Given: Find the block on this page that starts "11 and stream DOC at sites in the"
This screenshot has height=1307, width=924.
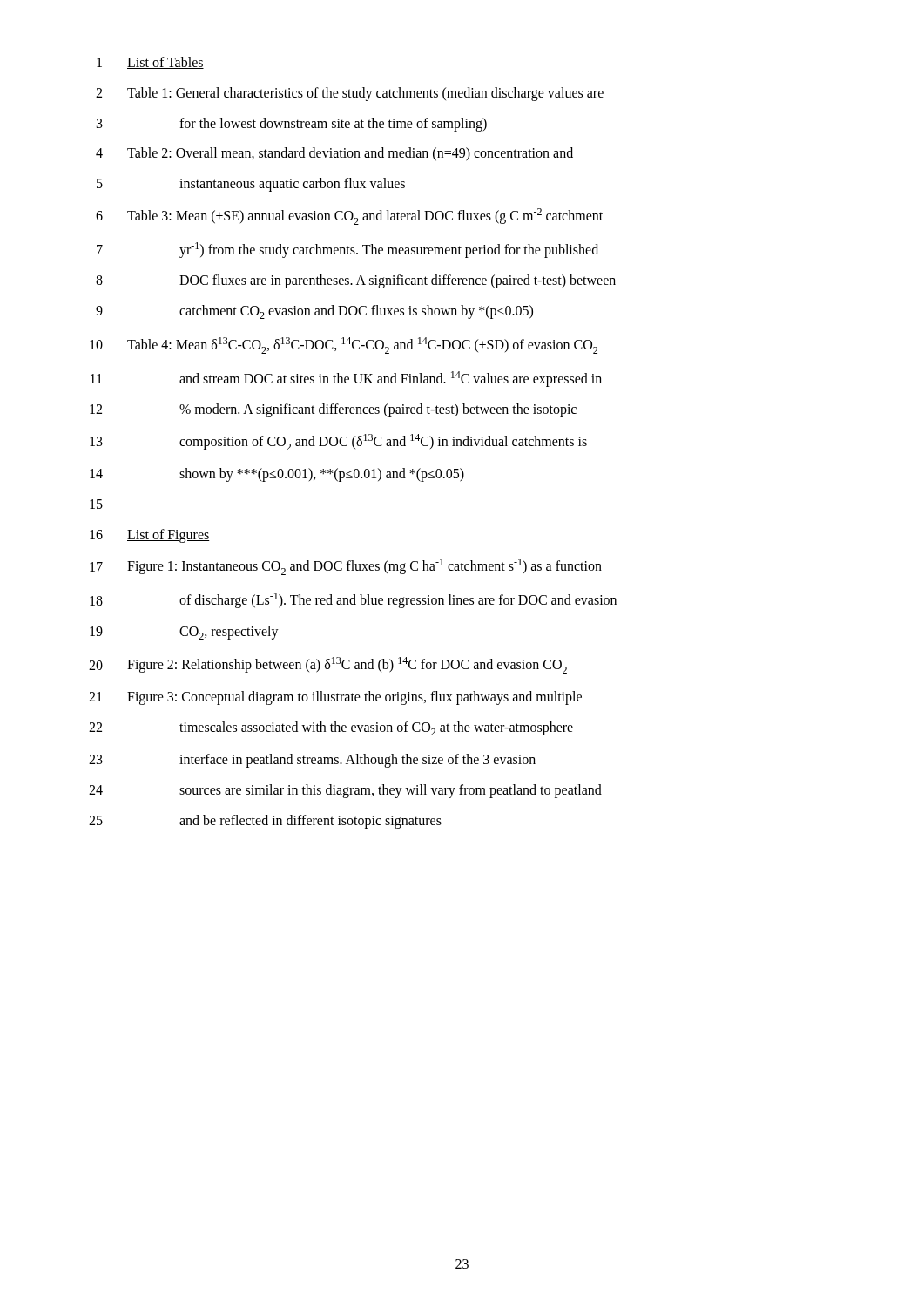Looking at the screenshot, I should pyautogui.click(x=462, y=379).
